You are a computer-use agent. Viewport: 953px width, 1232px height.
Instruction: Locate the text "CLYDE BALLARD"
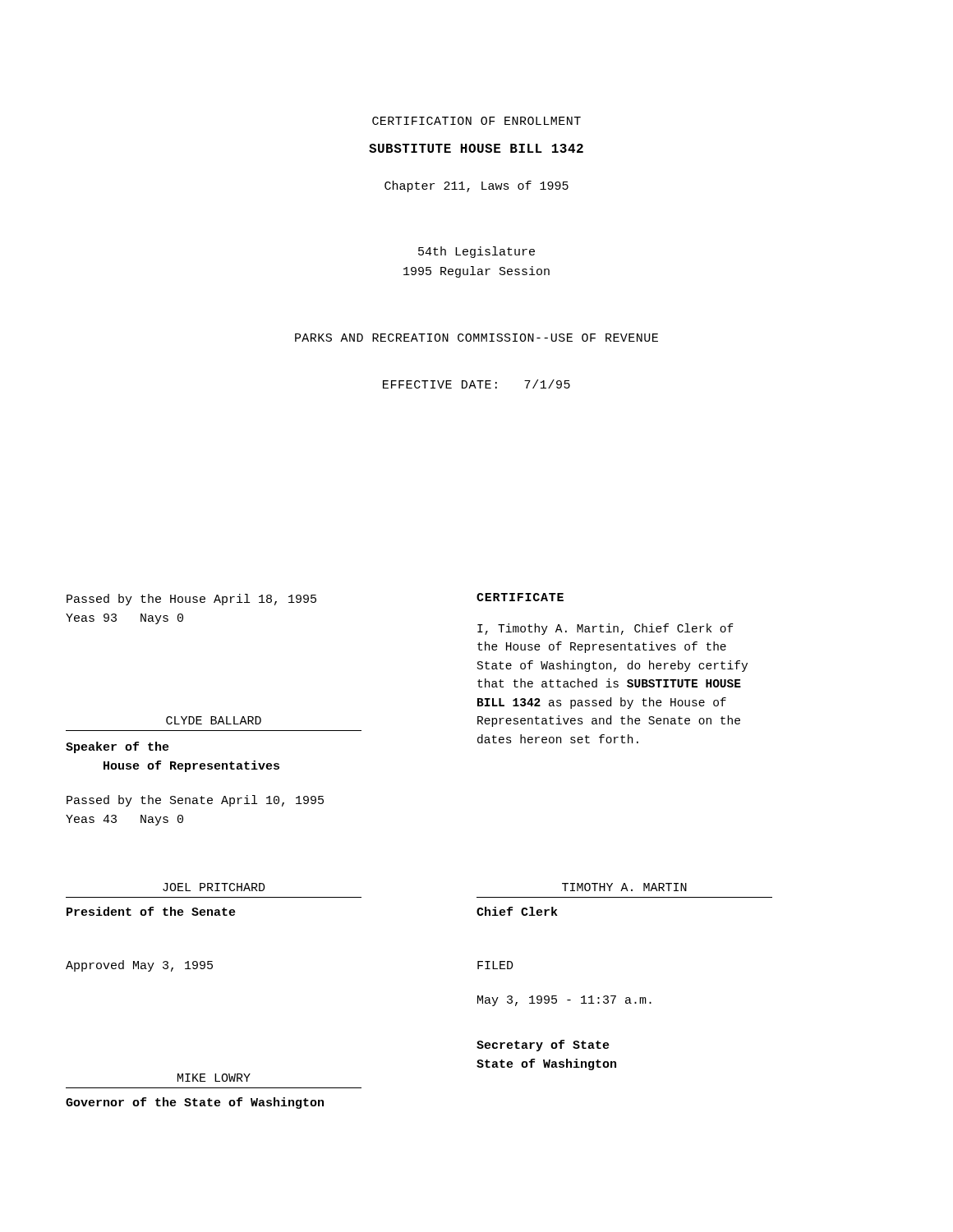coord(214,723)
